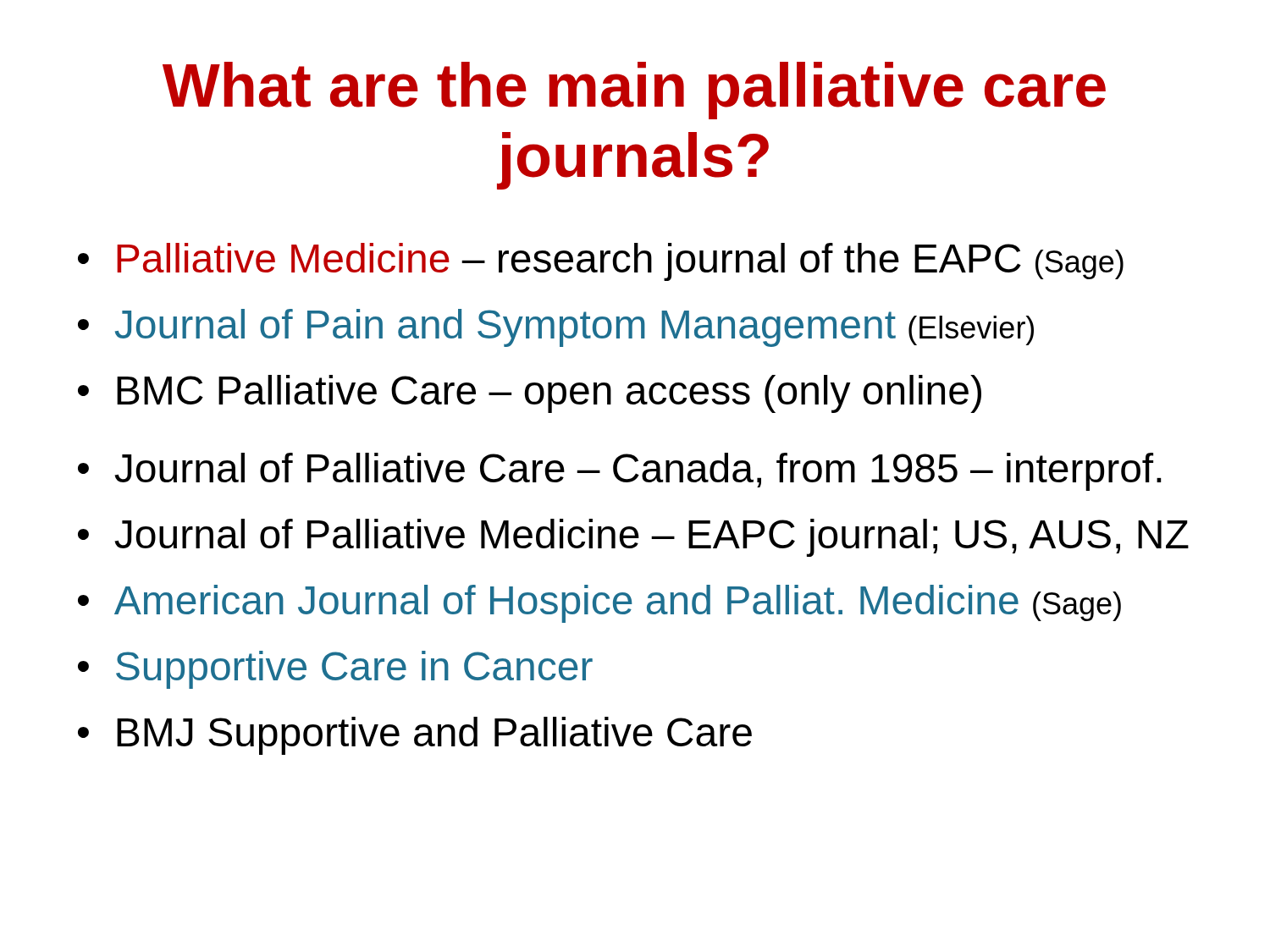Locate the text starting "What are the"
Screen dimensions: 952x1270
[x=635, y=121]
